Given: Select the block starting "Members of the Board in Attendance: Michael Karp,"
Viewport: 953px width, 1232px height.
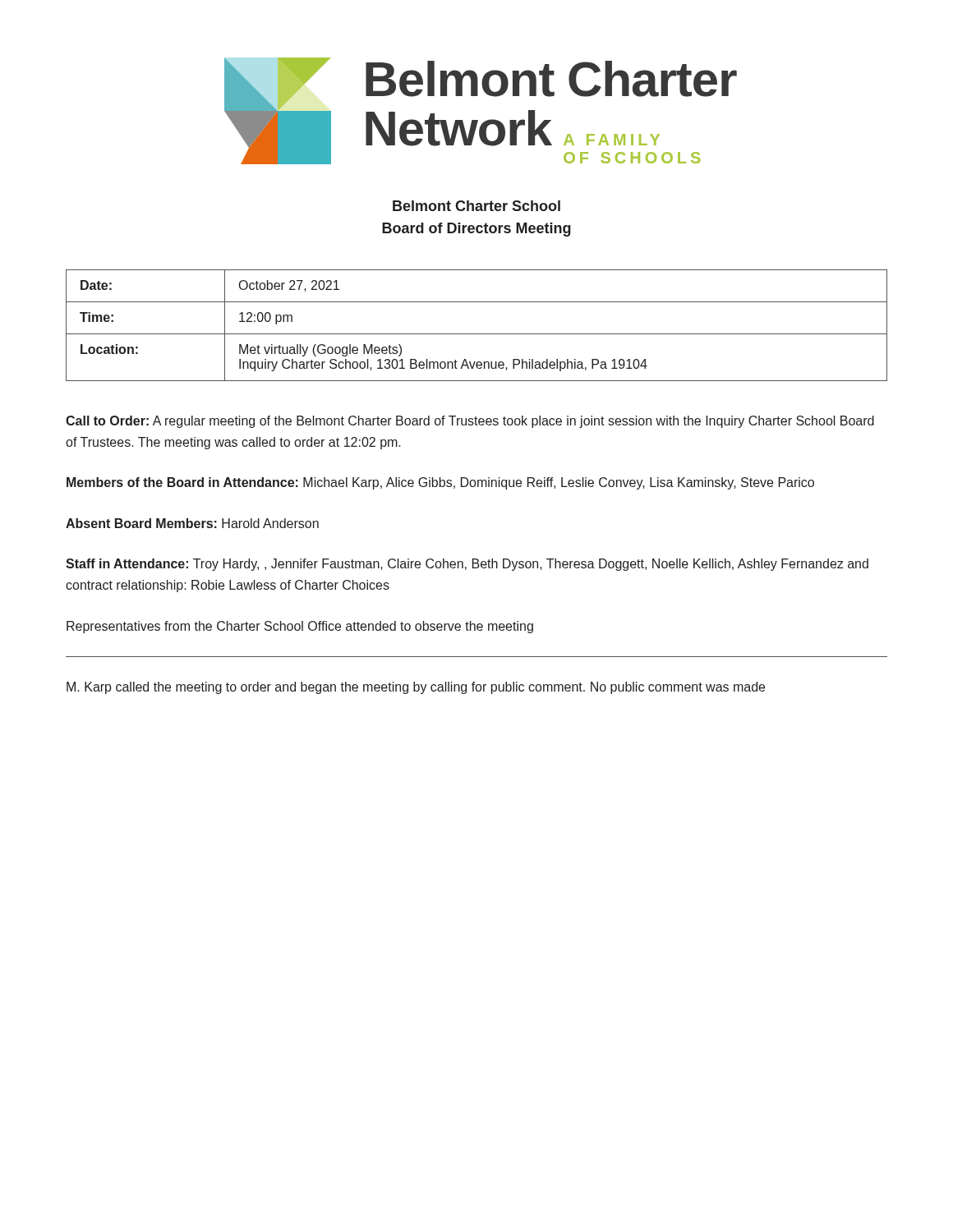Looking at the screenshot, I should [476, 483].
